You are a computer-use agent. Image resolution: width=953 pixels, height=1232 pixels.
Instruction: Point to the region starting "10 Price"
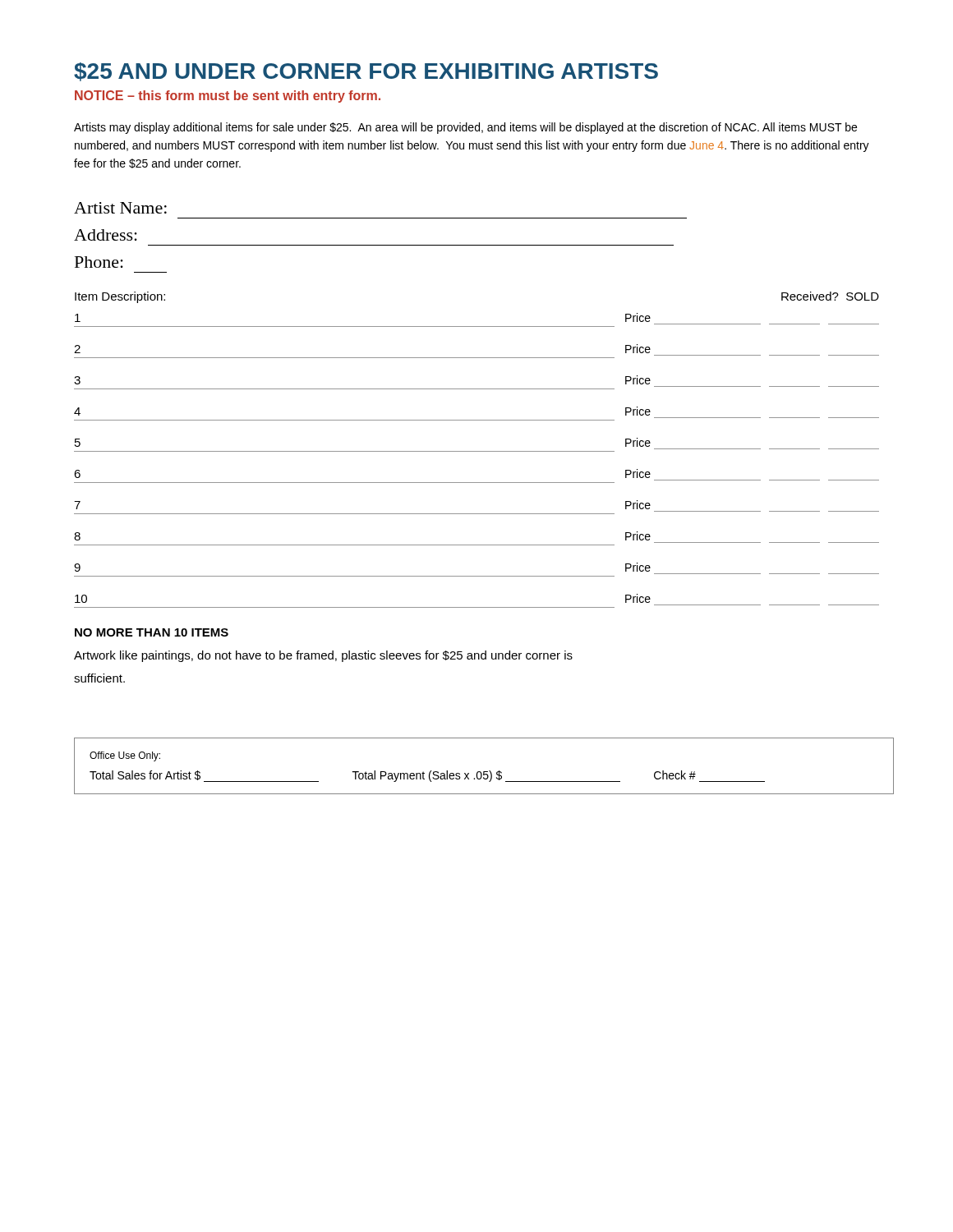476,599
